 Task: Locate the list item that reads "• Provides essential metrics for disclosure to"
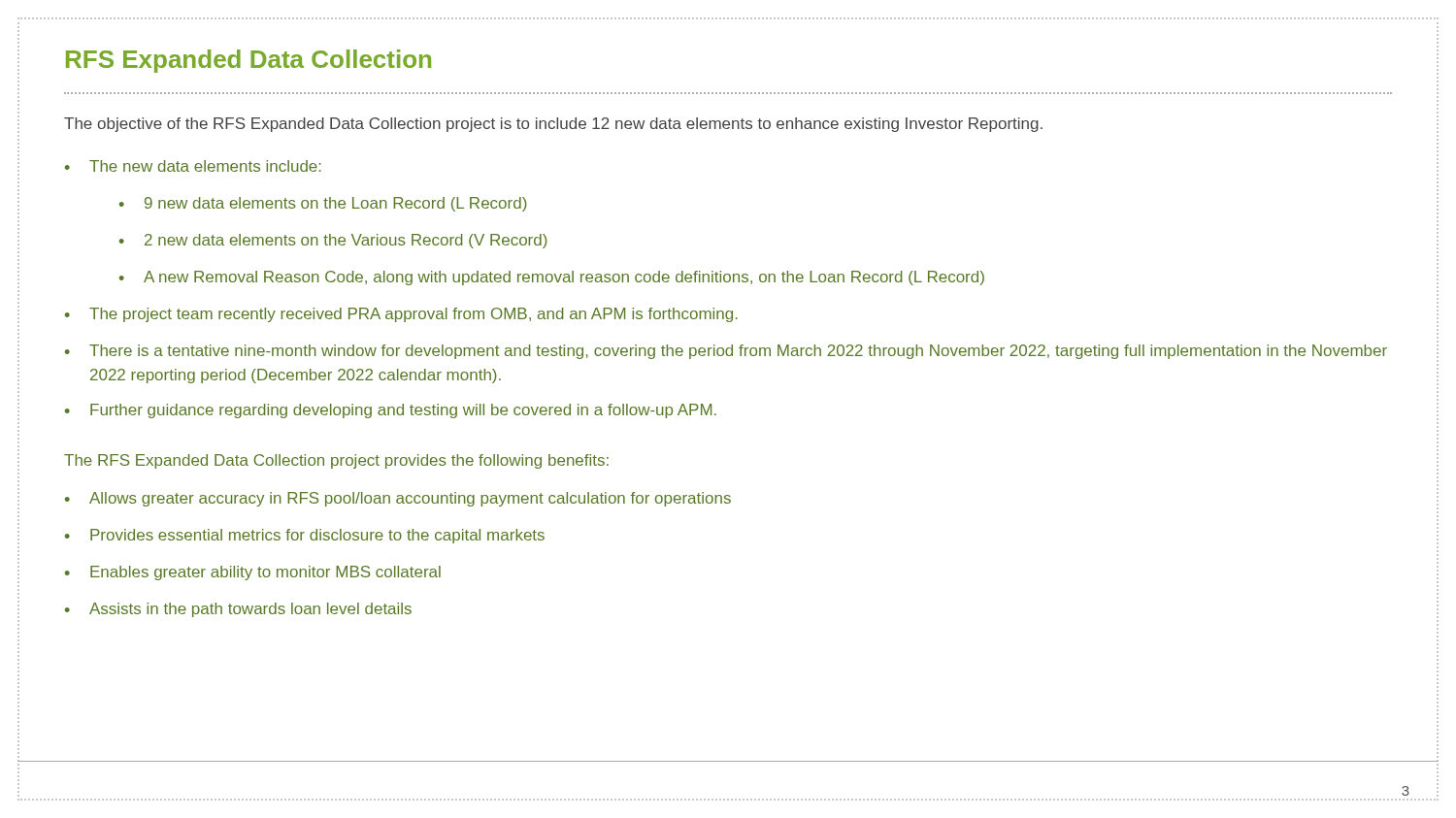click(305, 537)
